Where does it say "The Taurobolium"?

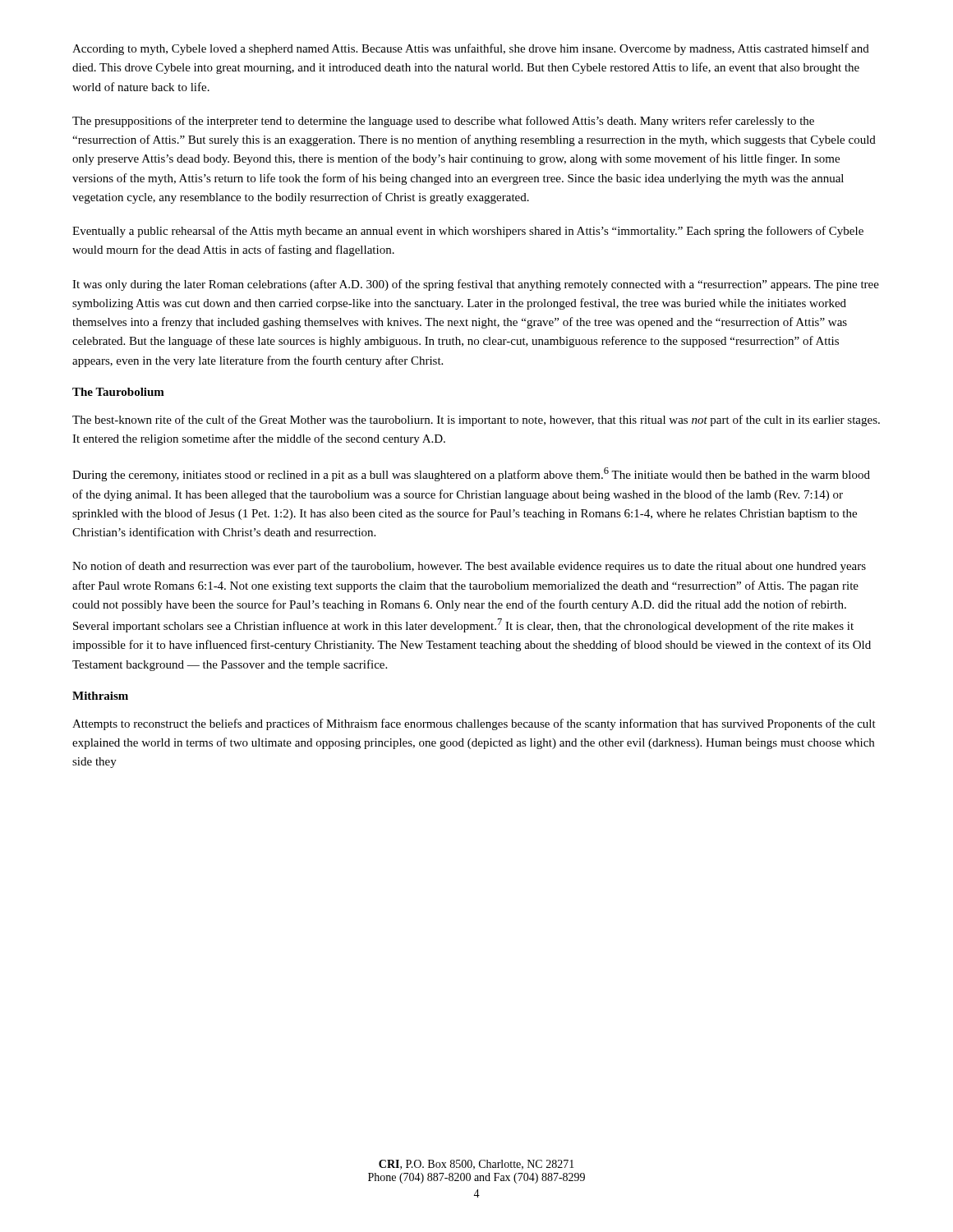(x=118, y=392)
